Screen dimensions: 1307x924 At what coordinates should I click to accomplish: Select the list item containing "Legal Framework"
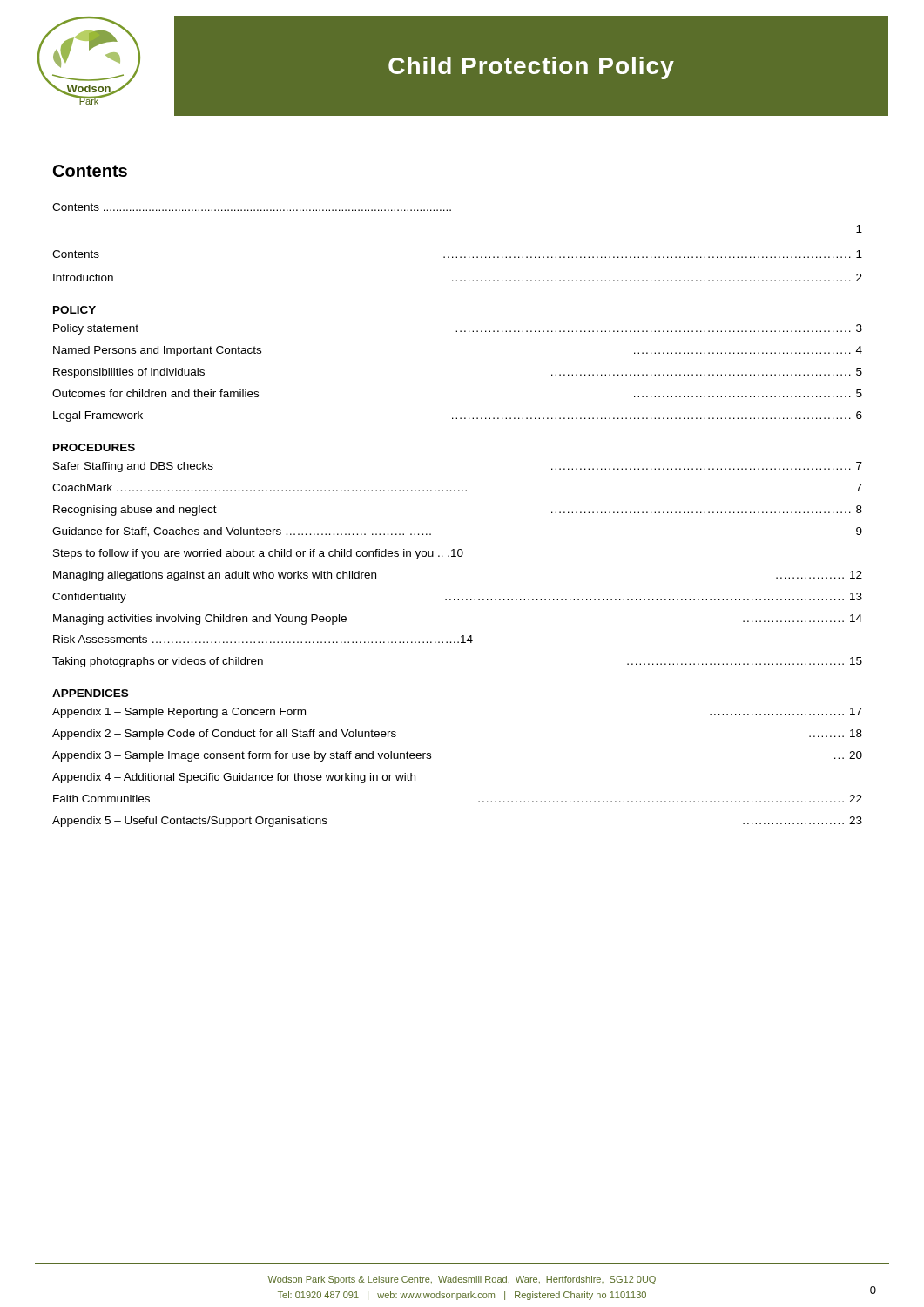457,416
